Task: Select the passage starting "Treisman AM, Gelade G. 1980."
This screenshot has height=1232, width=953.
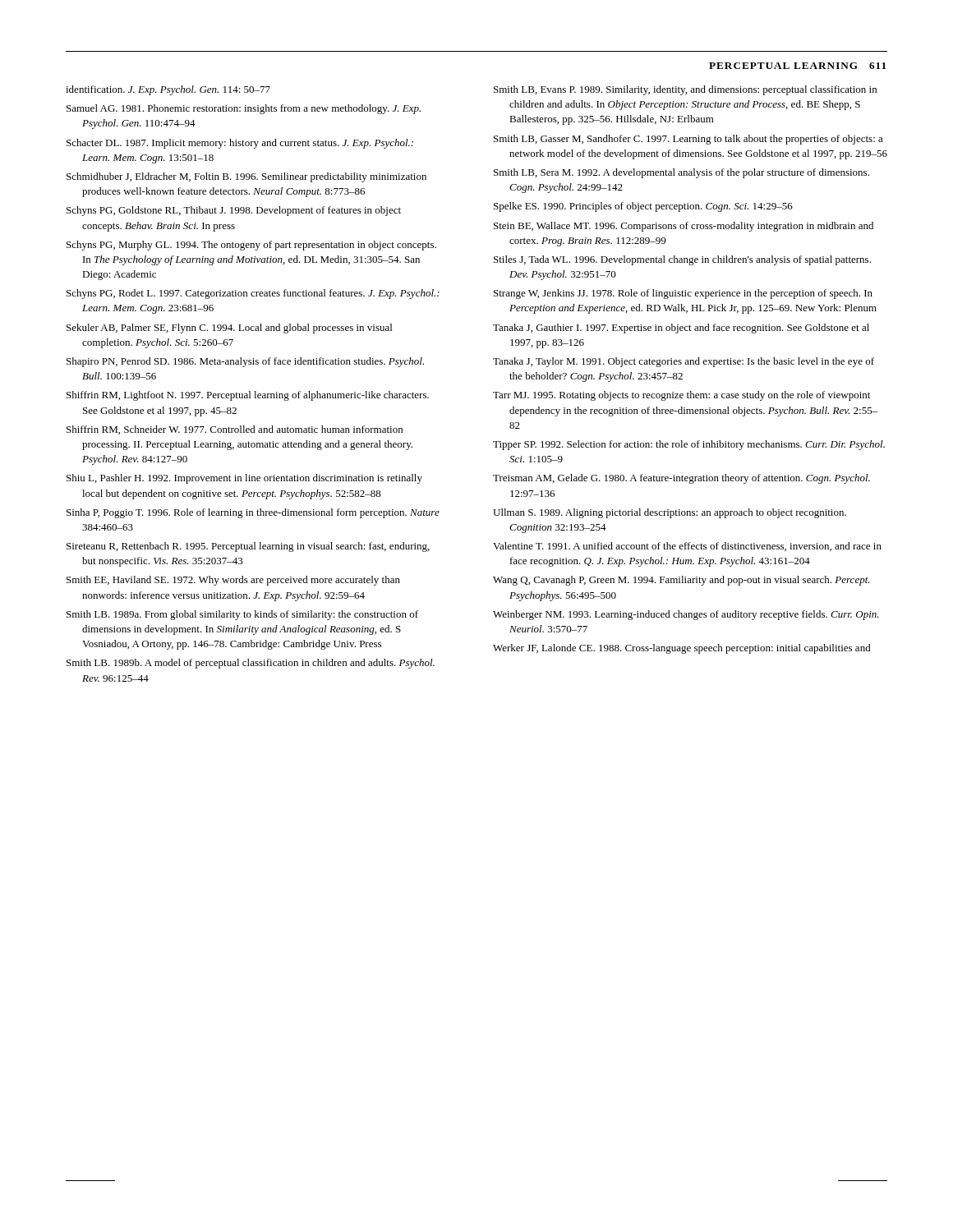Action: tap(682, 485)
